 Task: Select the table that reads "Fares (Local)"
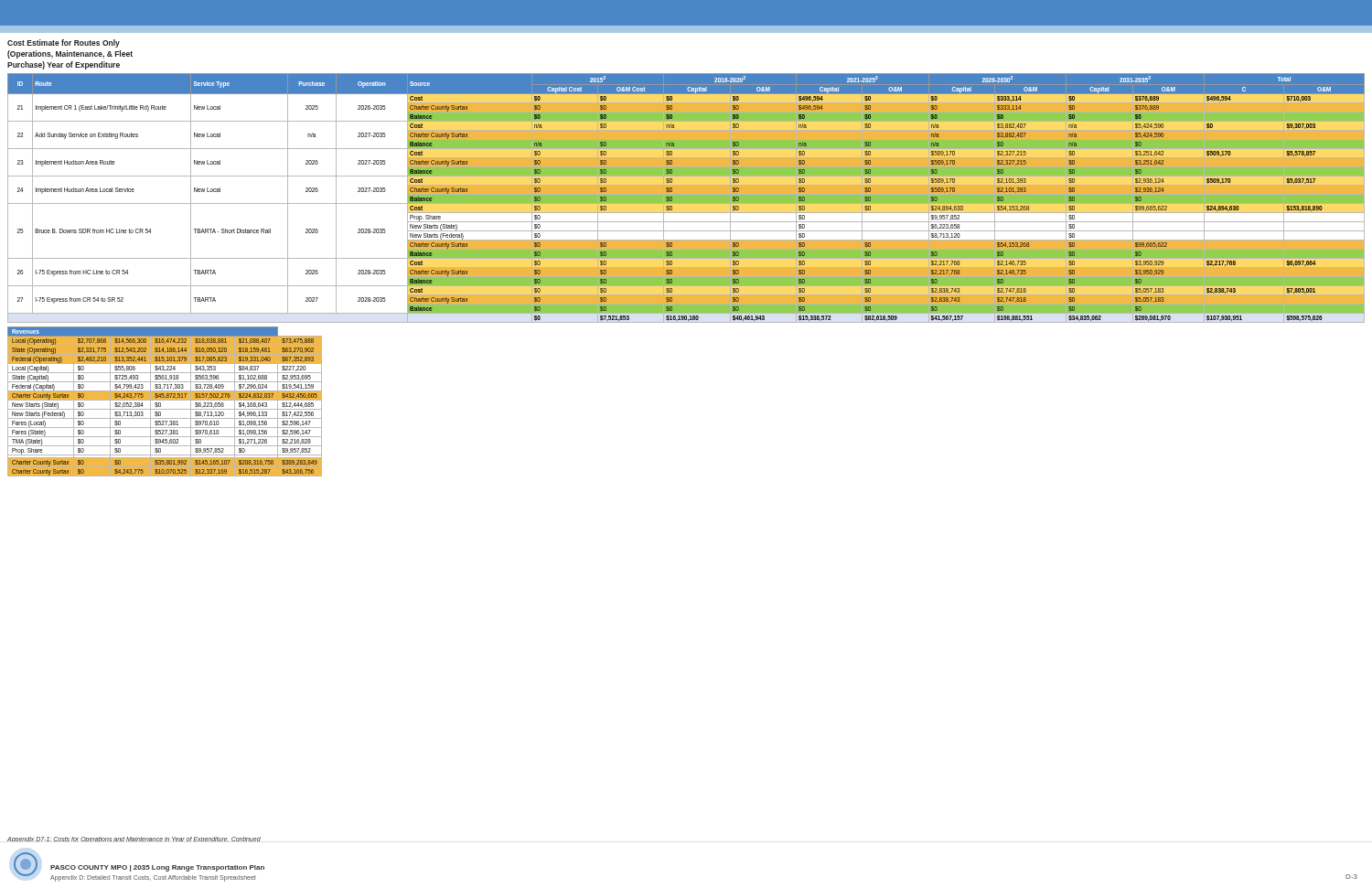[165, 401]
